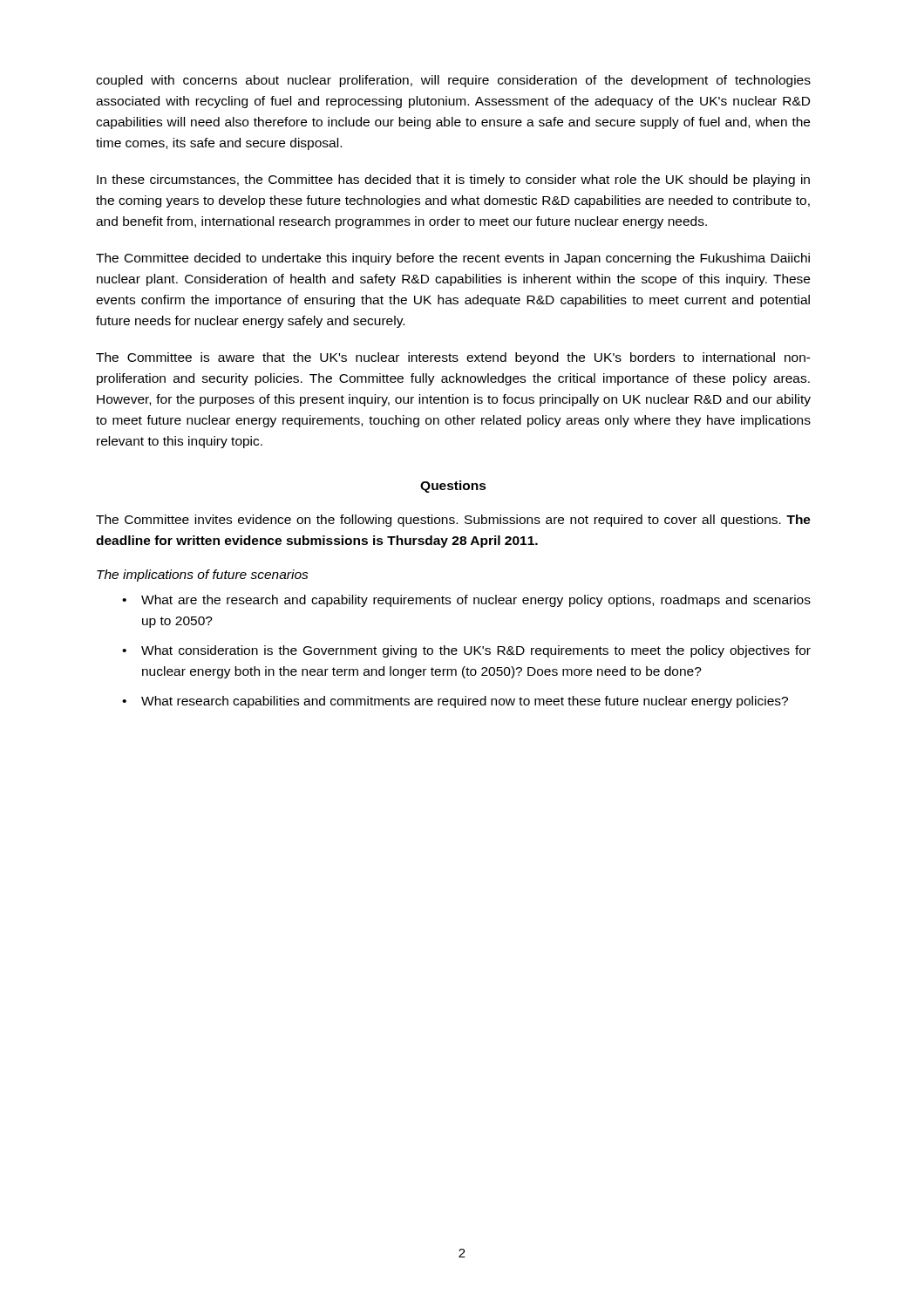
Task: Point to the text starting "• What research"
Action: (466, 701)
